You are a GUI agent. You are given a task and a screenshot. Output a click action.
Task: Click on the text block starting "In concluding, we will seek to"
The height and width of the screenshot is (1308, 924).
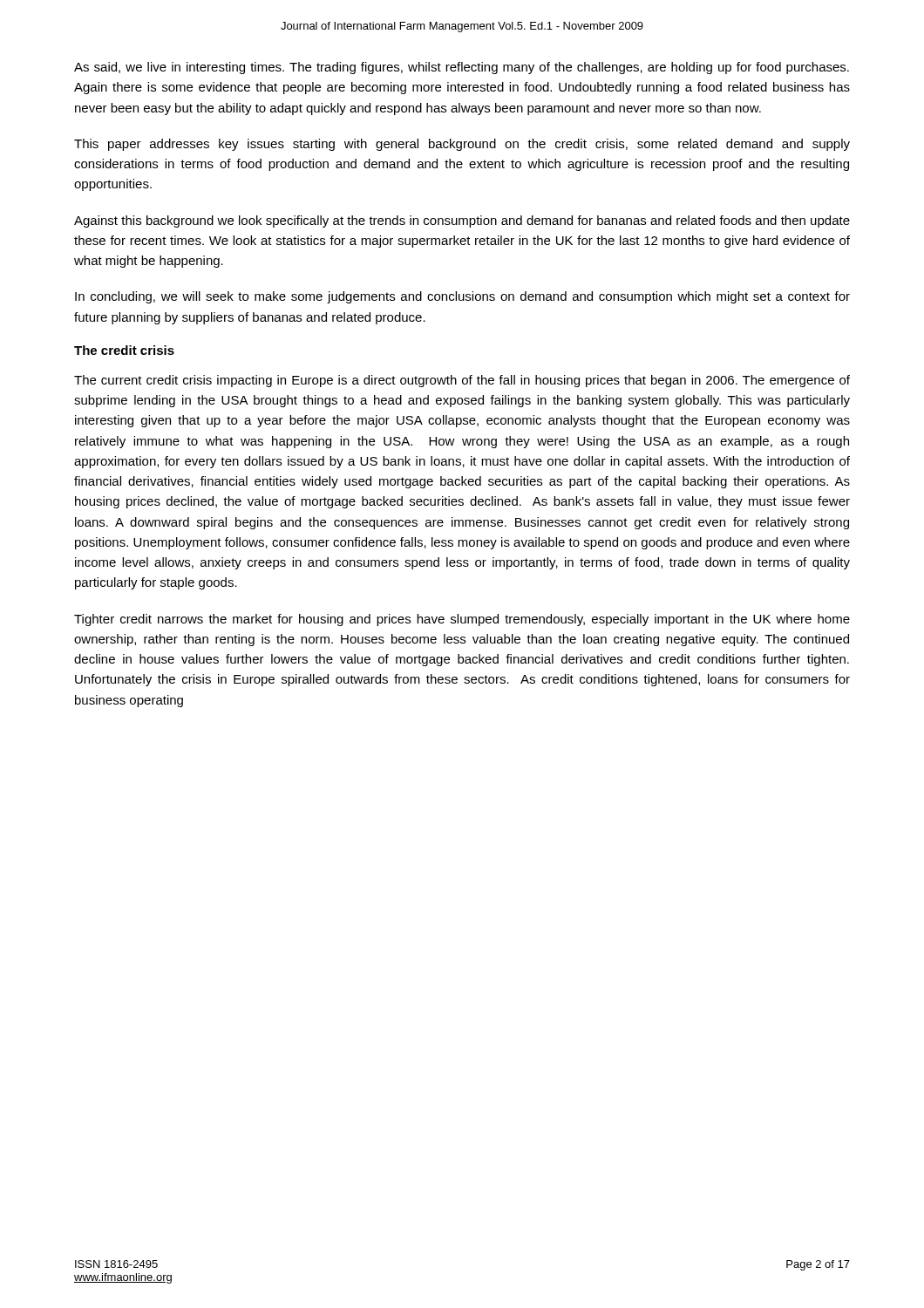click(x=462, y=306)
